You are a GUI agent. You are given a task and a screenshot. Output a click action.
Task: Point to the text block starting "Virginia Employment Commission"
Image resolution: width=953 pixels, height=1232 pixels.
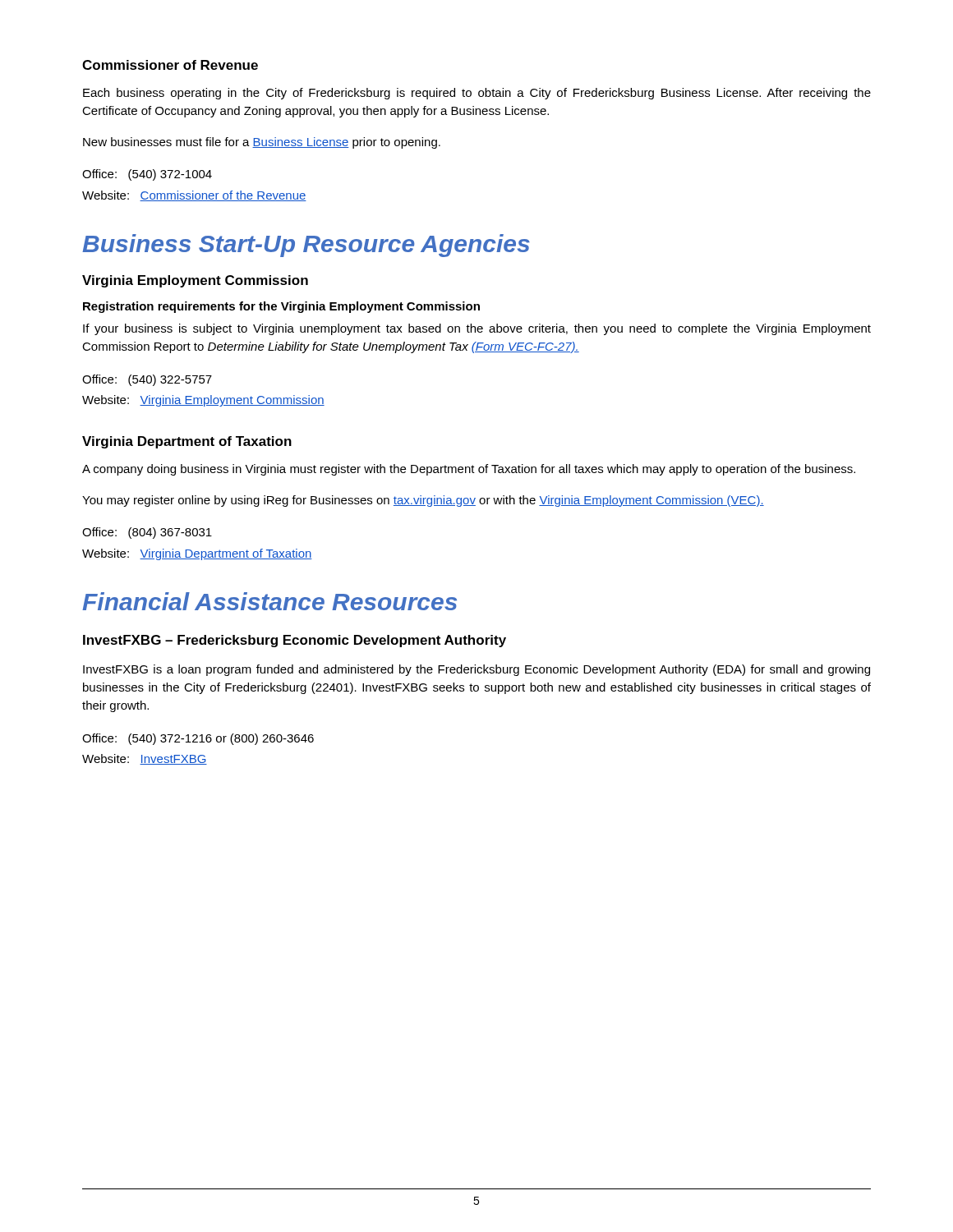pos(195,281)
